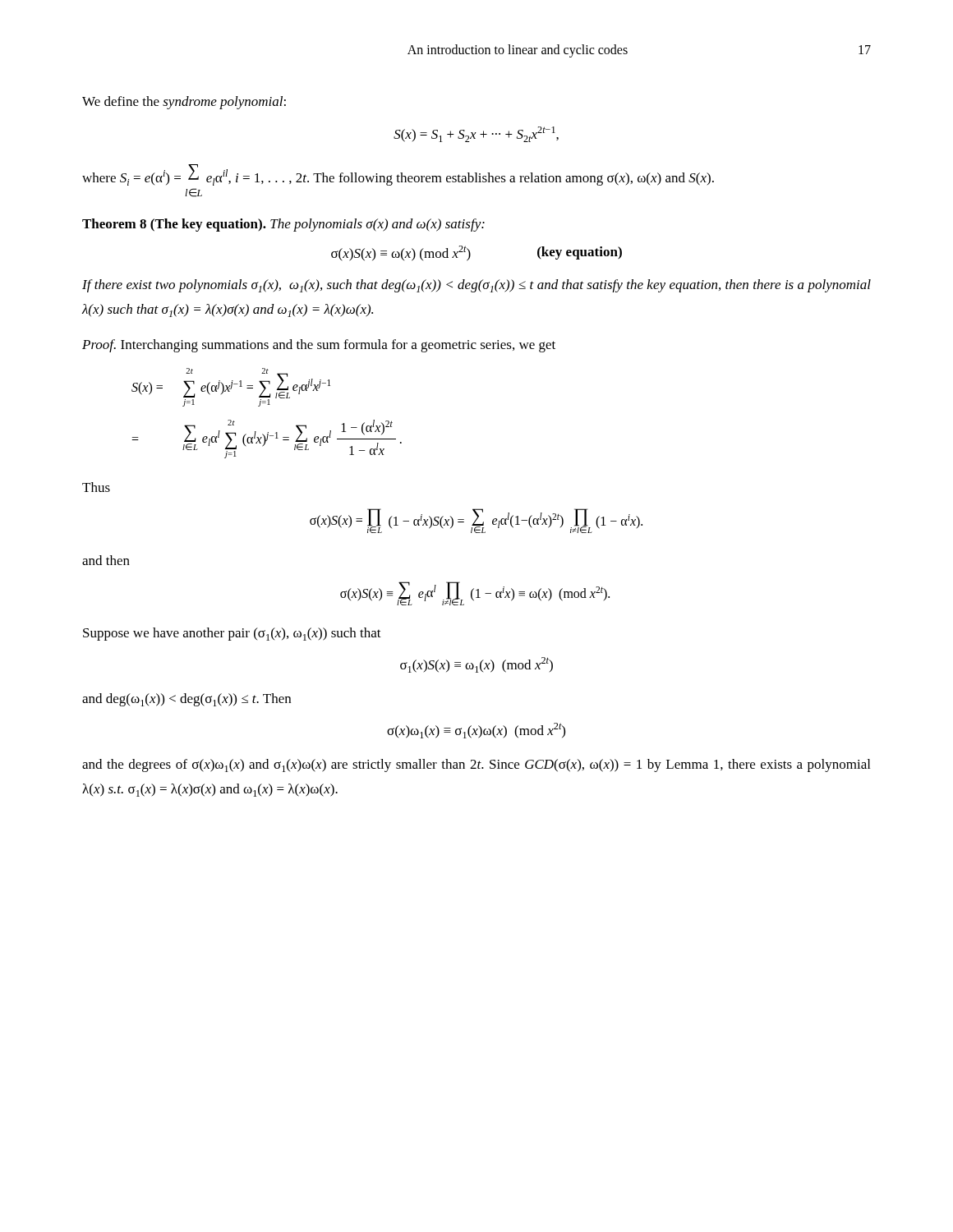Click the formula that begins "σ(x)S(x) ≡ ∑ l∈L elαl ∏"
Viewport: 953px width, 1232px height.
click(x=476, y=594)
